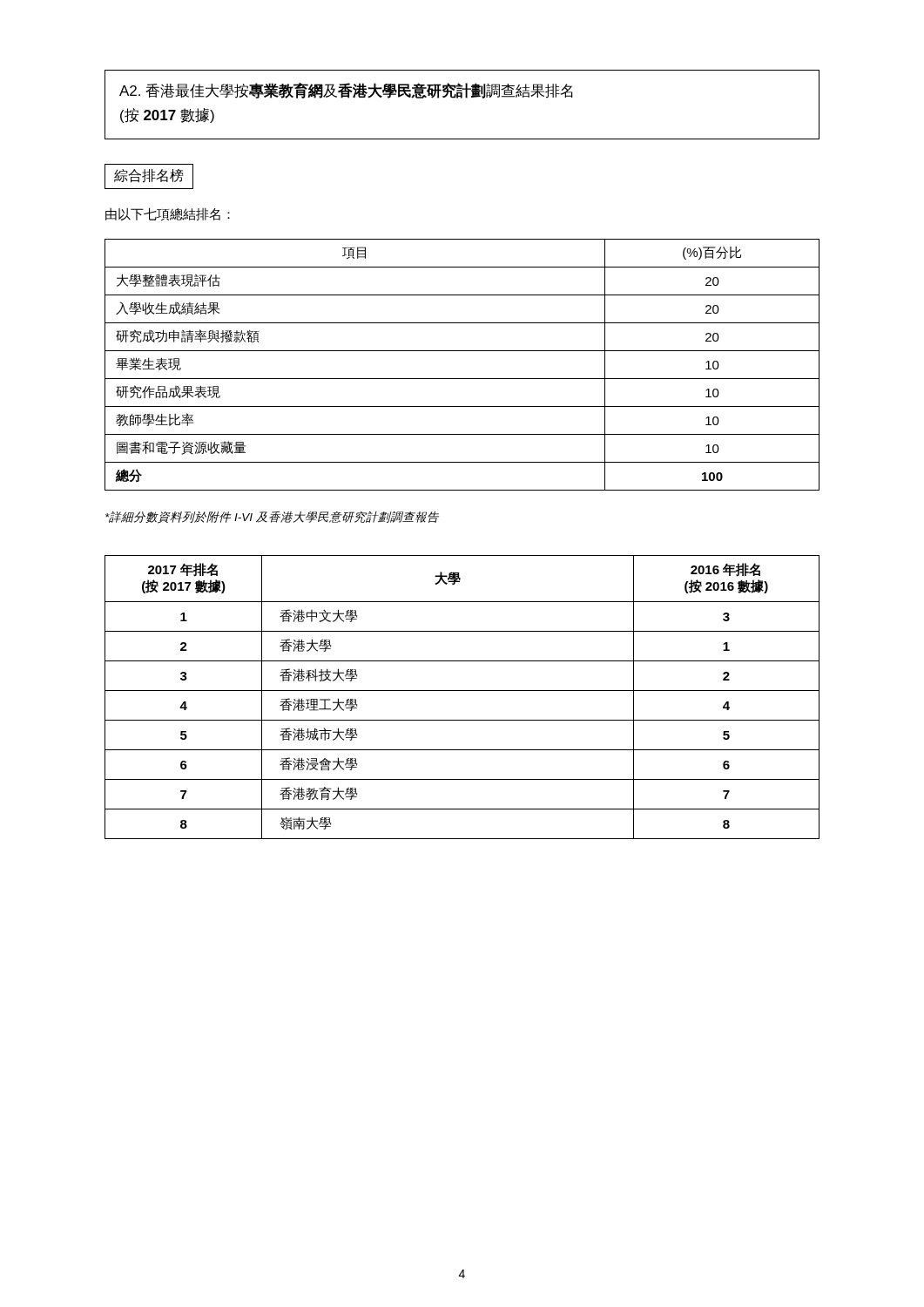Image resolution: width=924 pixels, height=1307 pixels.
Task: Locate the text block starting "詳細分數資料列於附件 I-VI 及香港大學民意研究計劃調查報告"
Action: click(x=272, y=517)
